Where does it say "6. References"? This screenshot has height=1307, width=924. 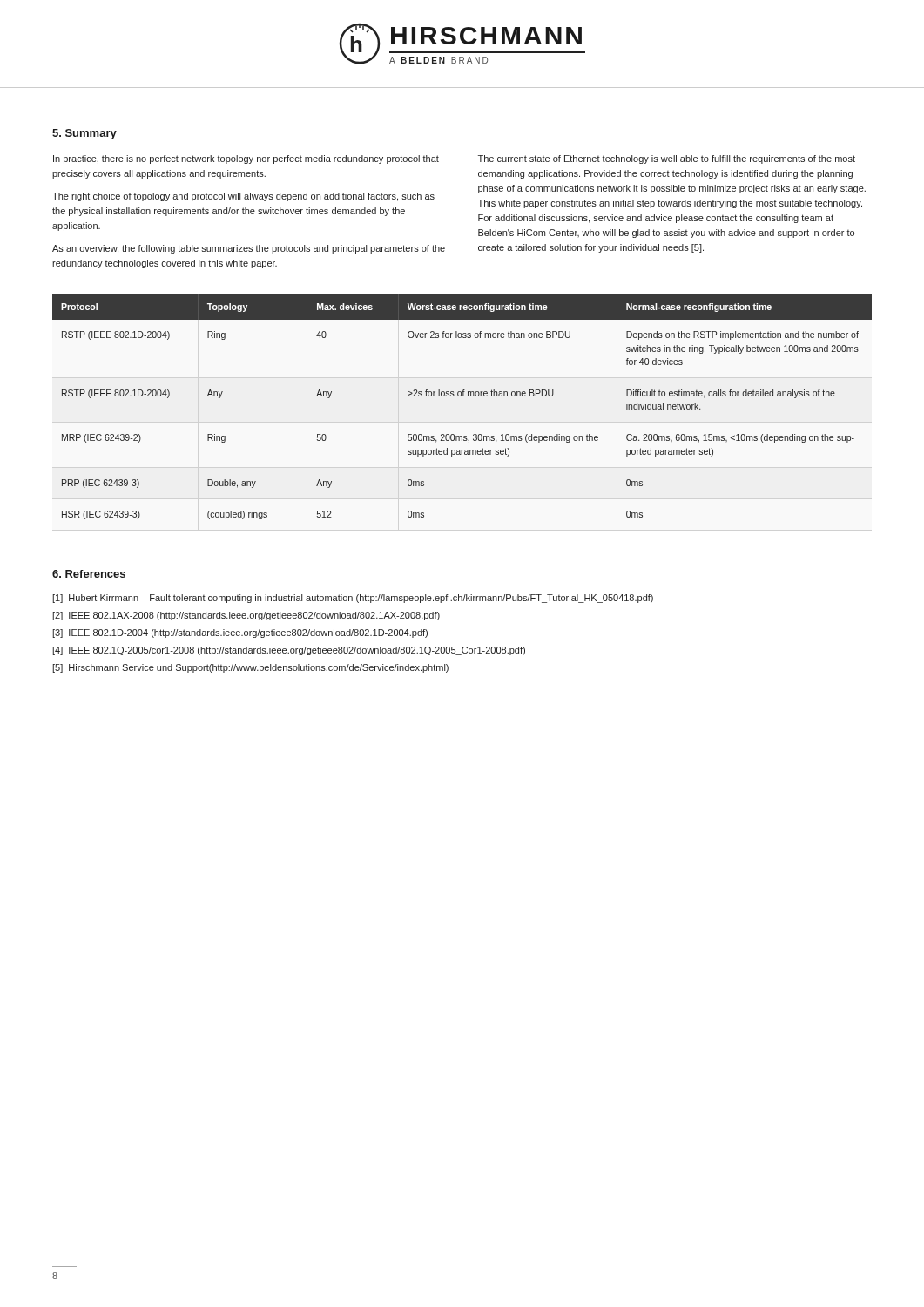tap(89, 574)
